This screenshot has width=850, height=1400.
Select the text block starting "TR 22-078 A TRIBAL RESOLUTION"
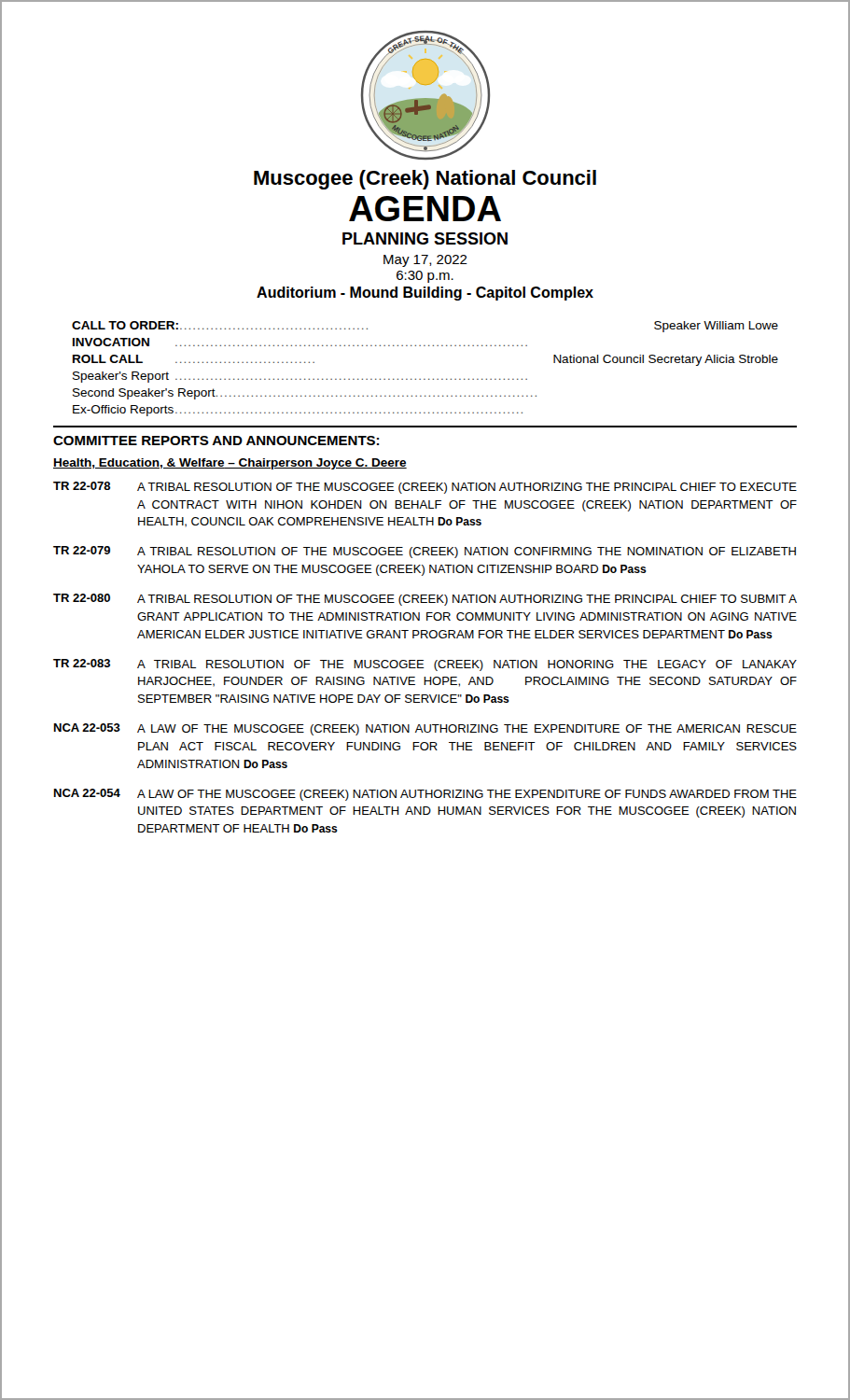[x=425, y=505]
